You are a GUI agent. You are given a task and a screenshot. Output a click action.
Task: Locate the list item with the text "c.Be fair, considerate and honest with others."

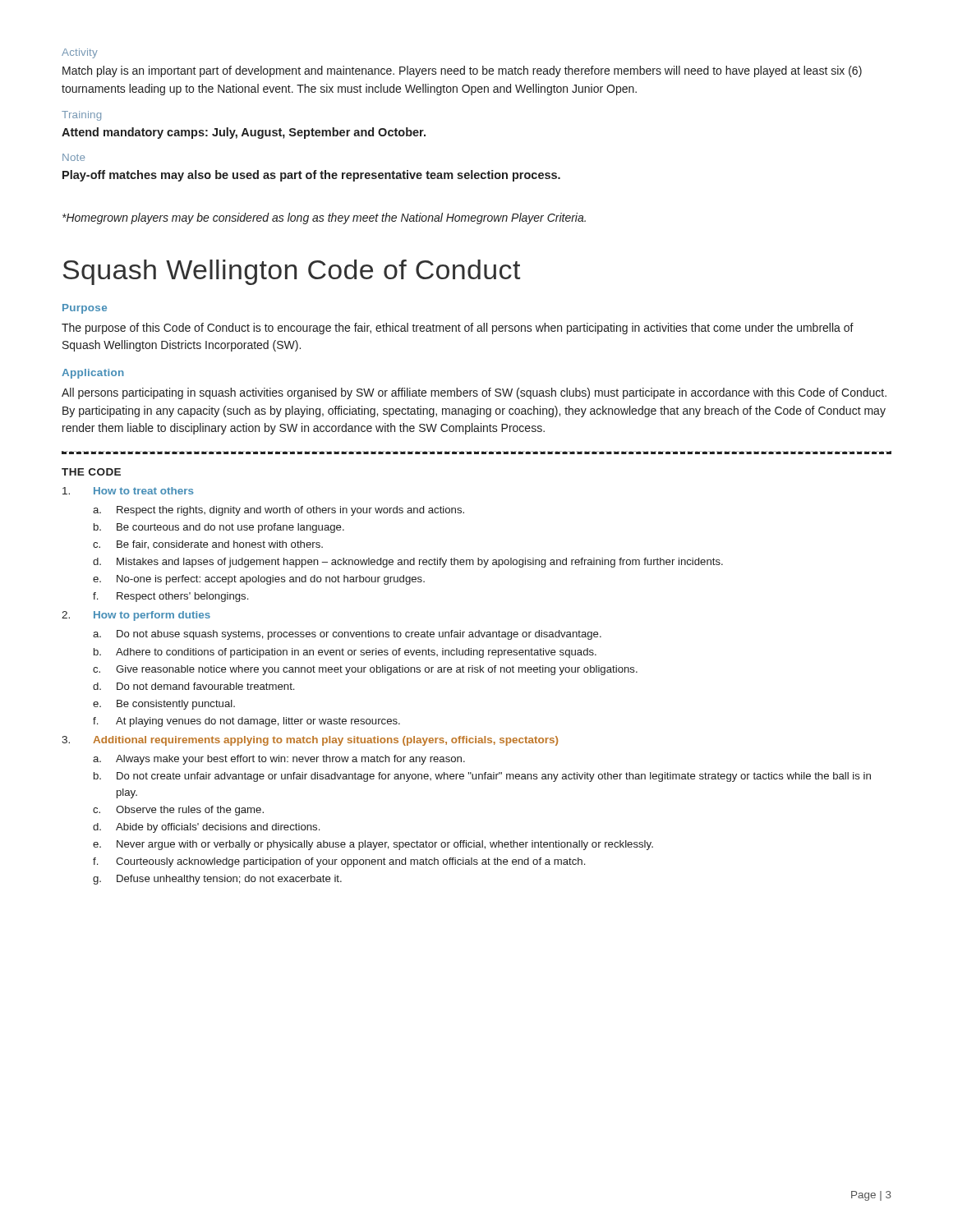click(208, 545)
